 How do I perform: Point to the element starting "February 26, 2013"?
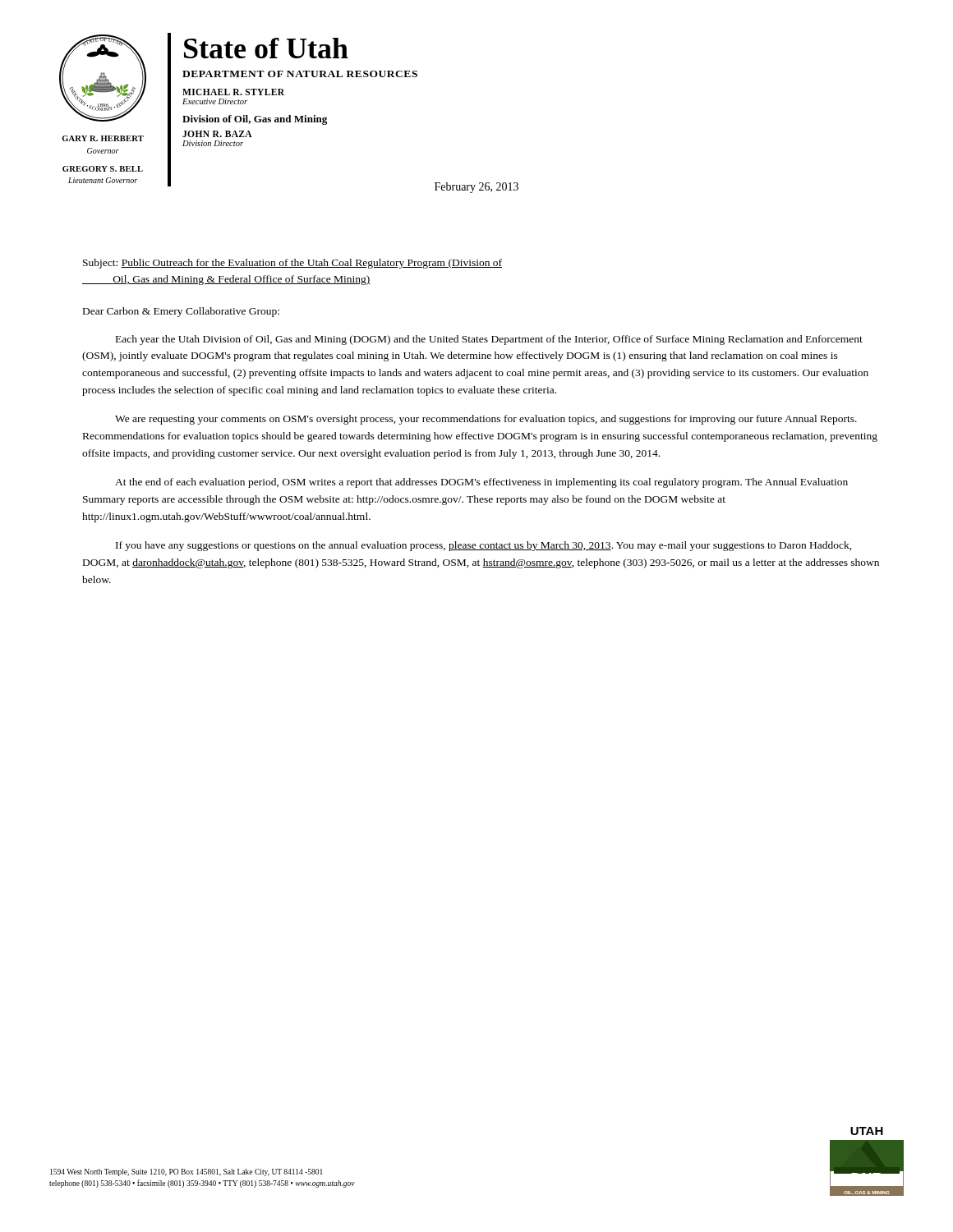pyautogui.click(x=476, y=187)
